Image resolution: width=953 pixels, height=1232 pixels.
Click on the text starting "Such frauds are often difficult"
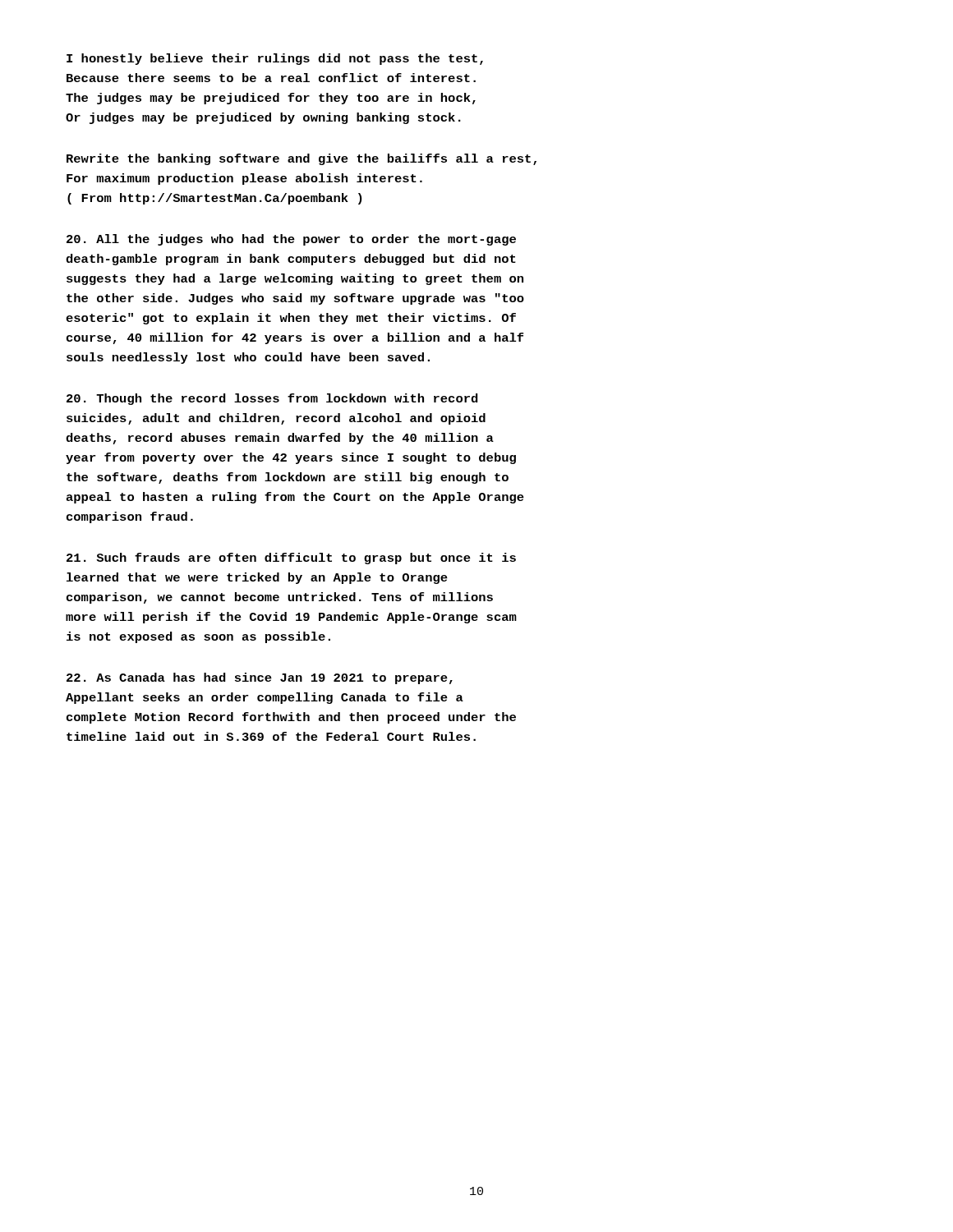click(x=291, y=598)
